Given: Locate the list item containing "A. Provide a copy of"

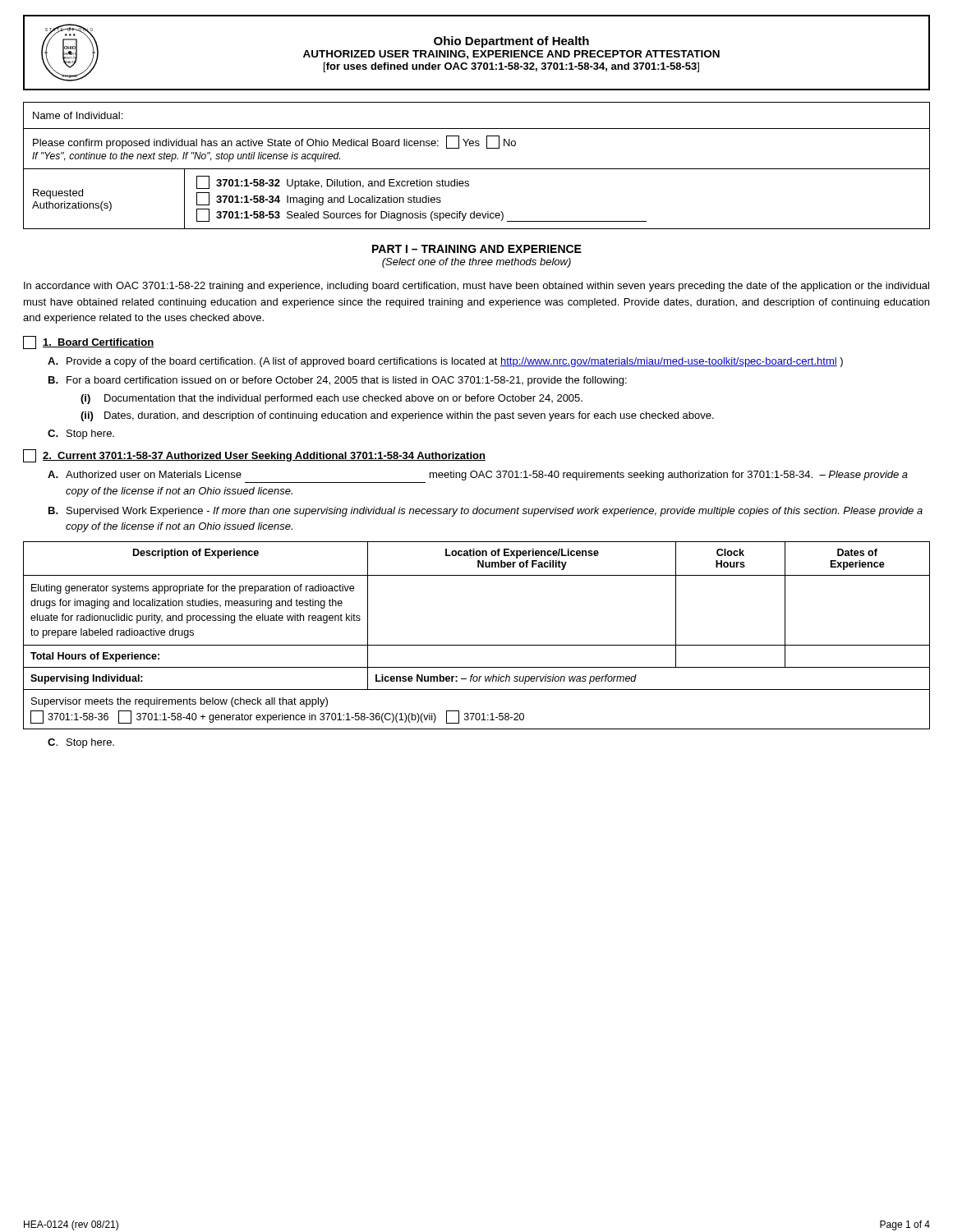Looking at the screenshot, I should [489, 361].
